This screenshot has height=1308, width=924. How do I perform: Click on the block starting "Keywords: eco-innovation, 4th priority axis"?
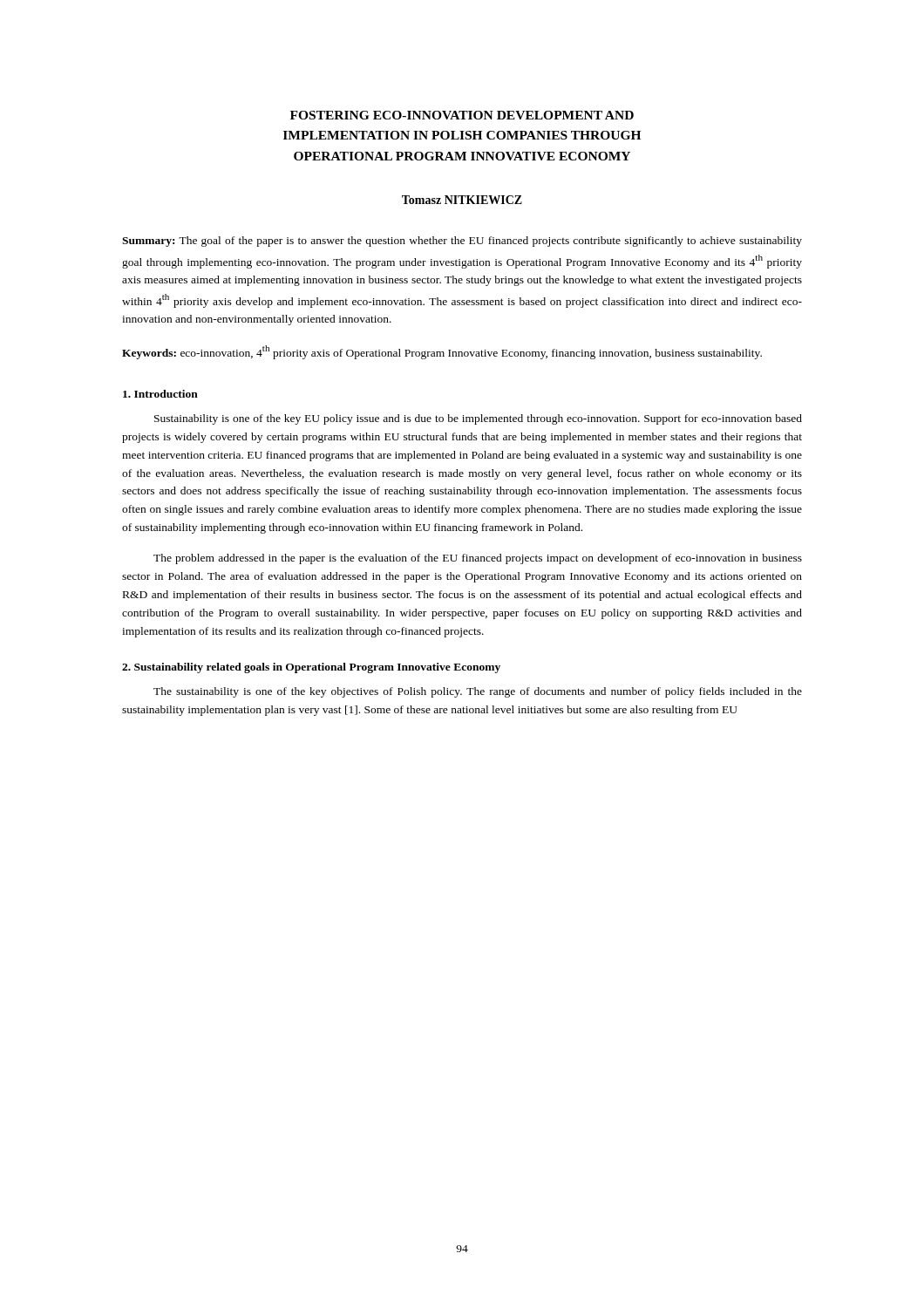pyautogui.click(x=442, y=351)
